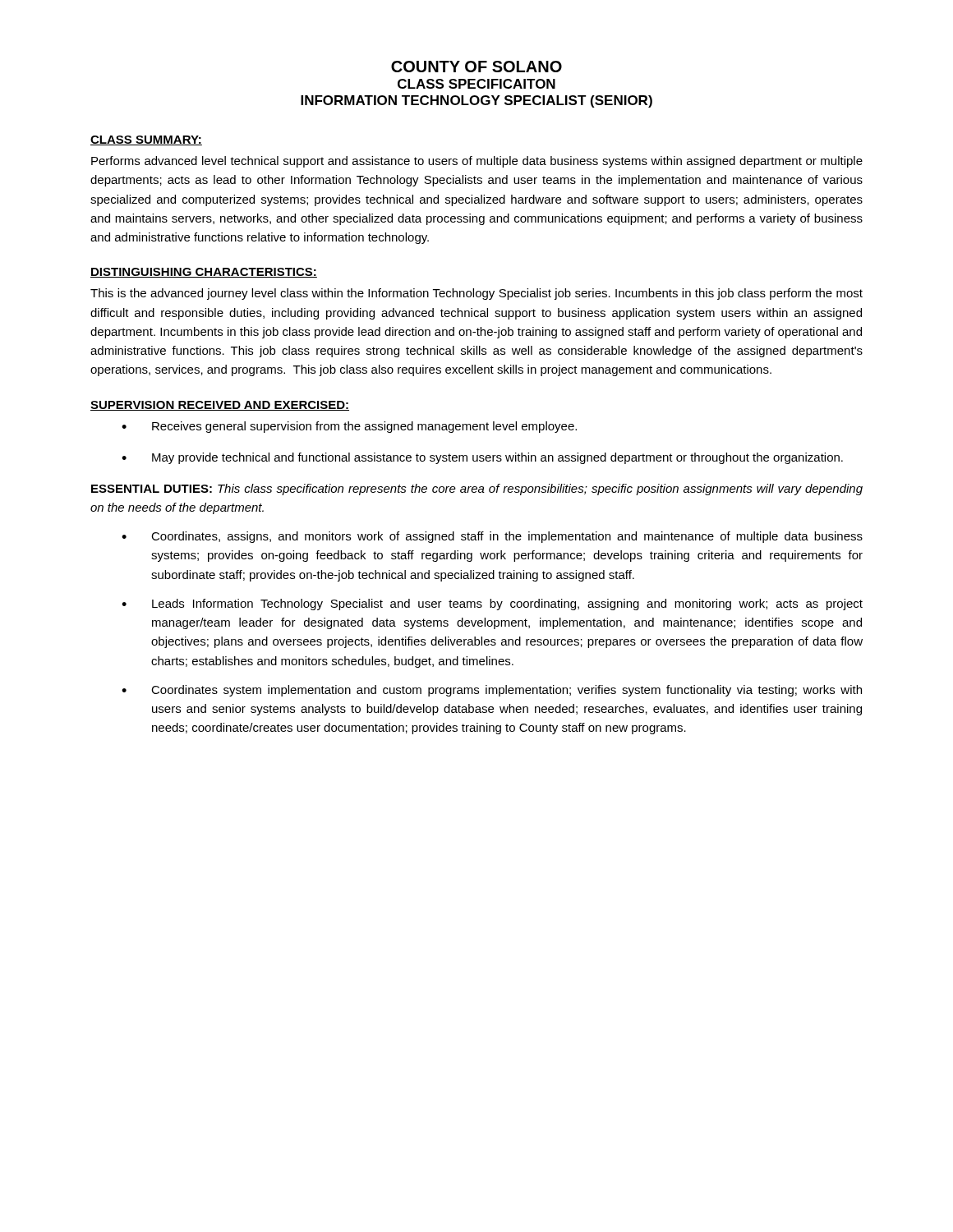This screenshot has height=1232, width=953.
Task: Locate the region starting "DISTINGUISHING CHARACTERISTICS:"
Action: (x=204, y=272)
